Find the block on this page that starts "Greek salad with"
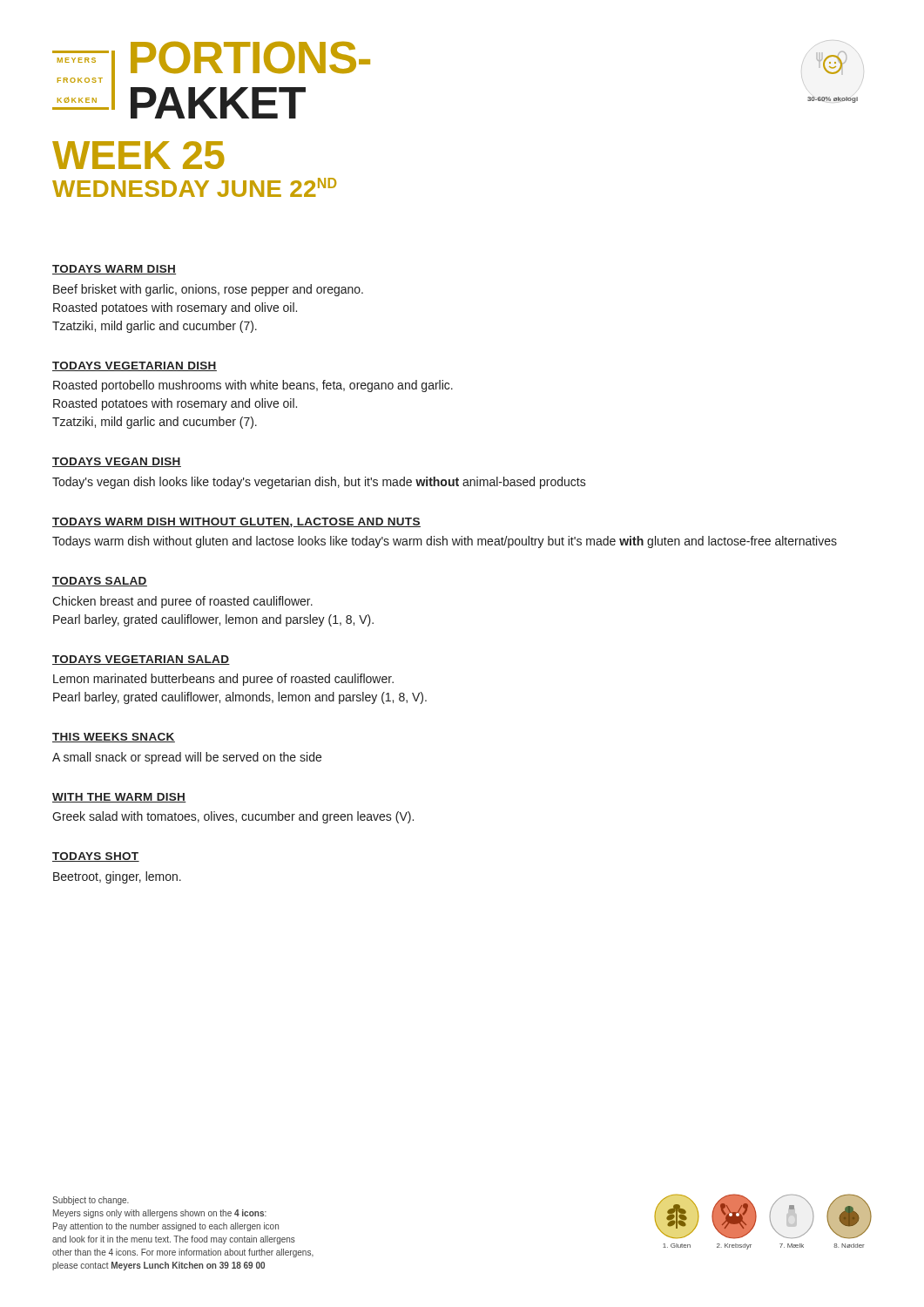 (234, 817)
